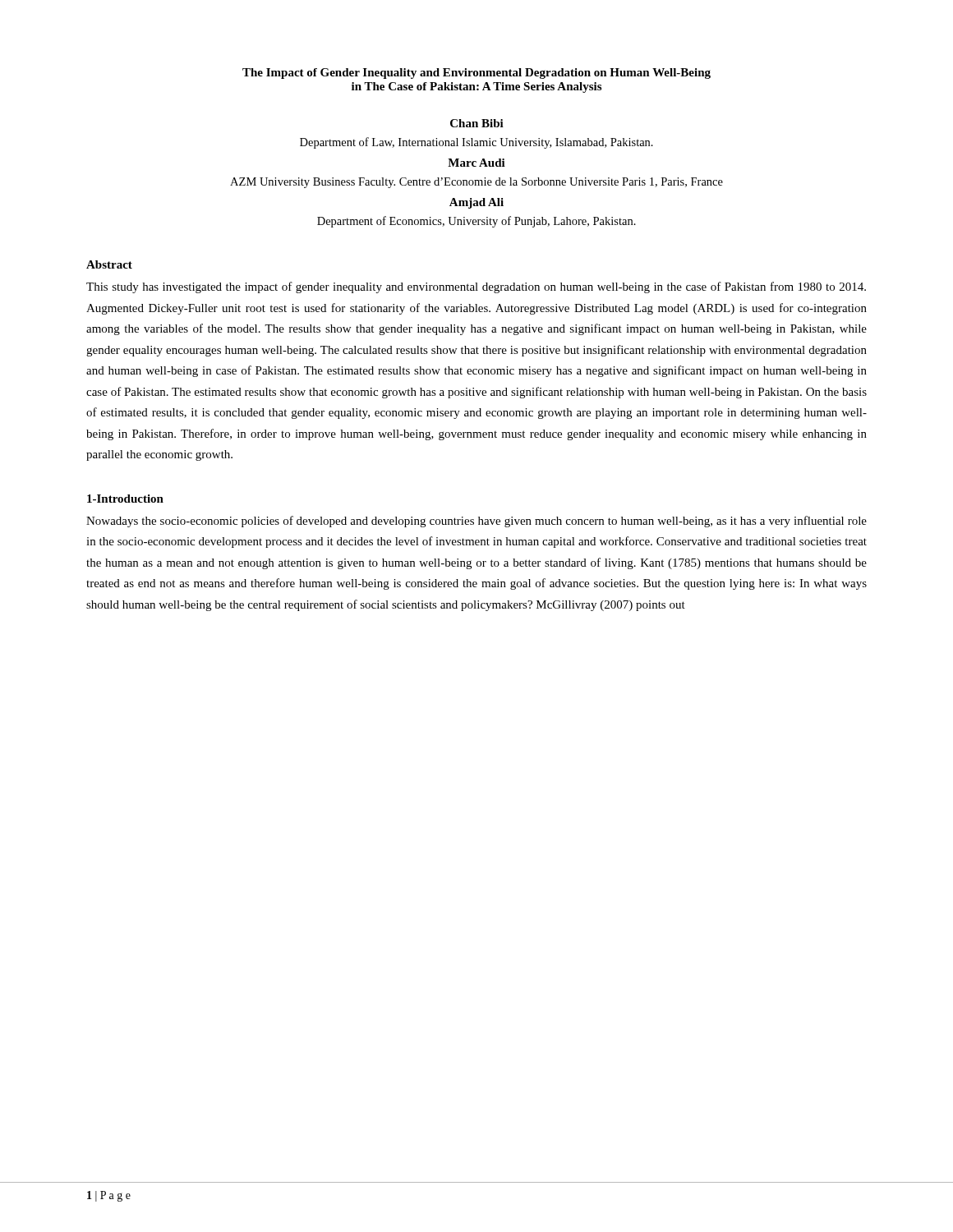Locate the text starting "Chan Bibi"
The height and width of the screenshot is (1232, 953).
click(x=476, y=124)
